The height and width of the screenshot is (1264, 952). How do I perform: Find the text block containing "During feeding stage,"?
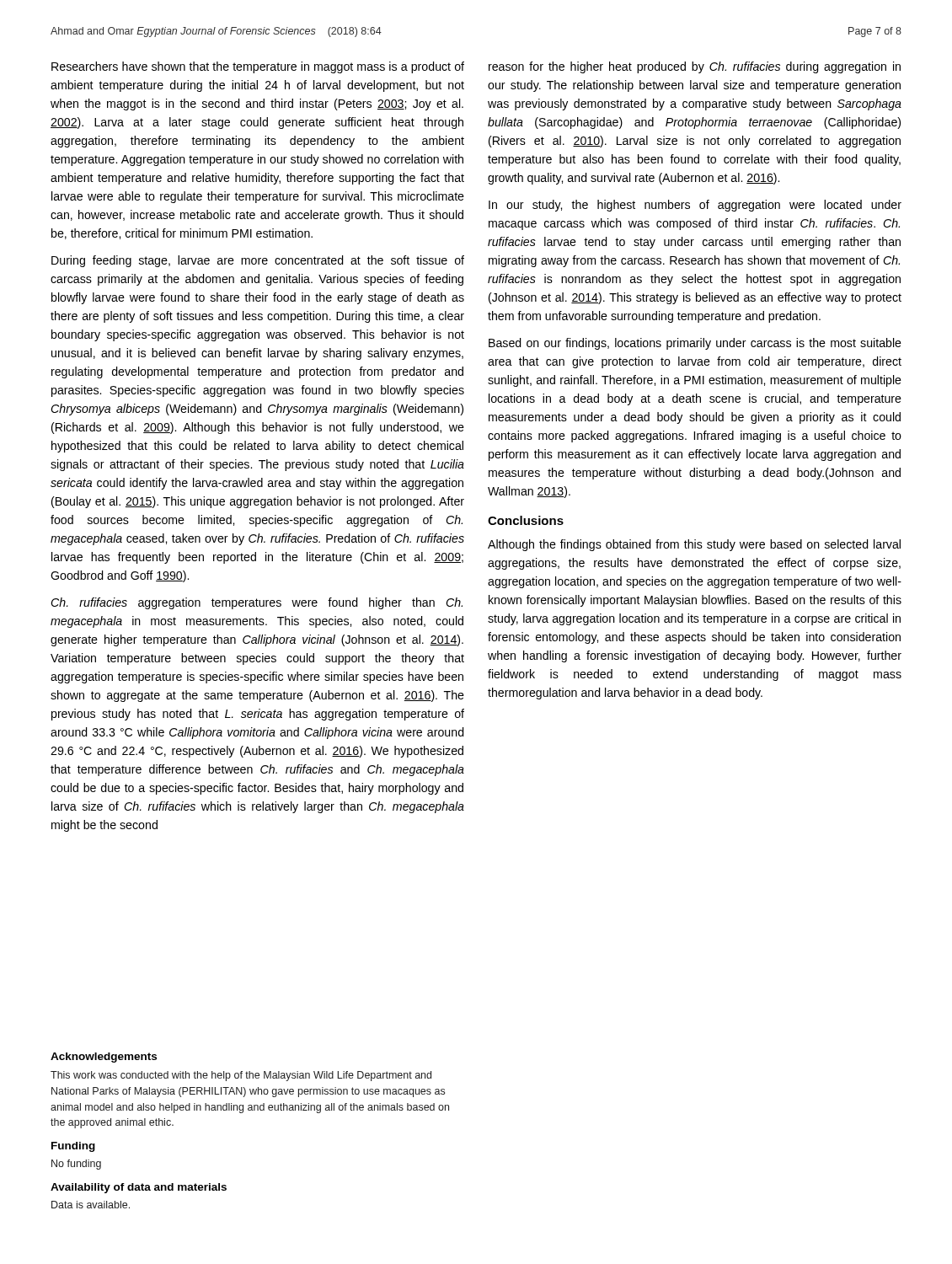pos(257,418)
